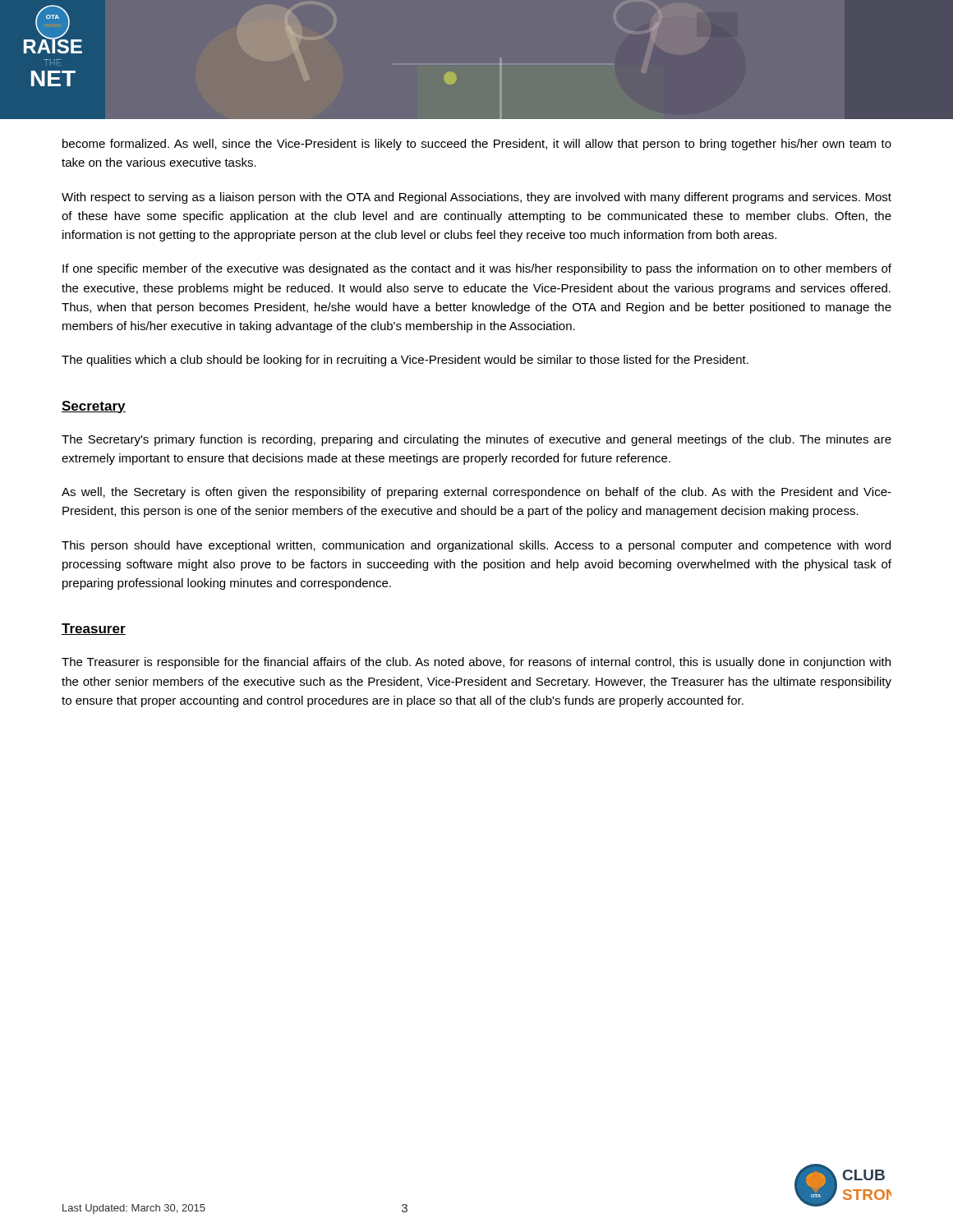Find the text block that says "The Treasurer is responsible"
This screenshot has width=953, height=1232.
click(x=476, y=681)
